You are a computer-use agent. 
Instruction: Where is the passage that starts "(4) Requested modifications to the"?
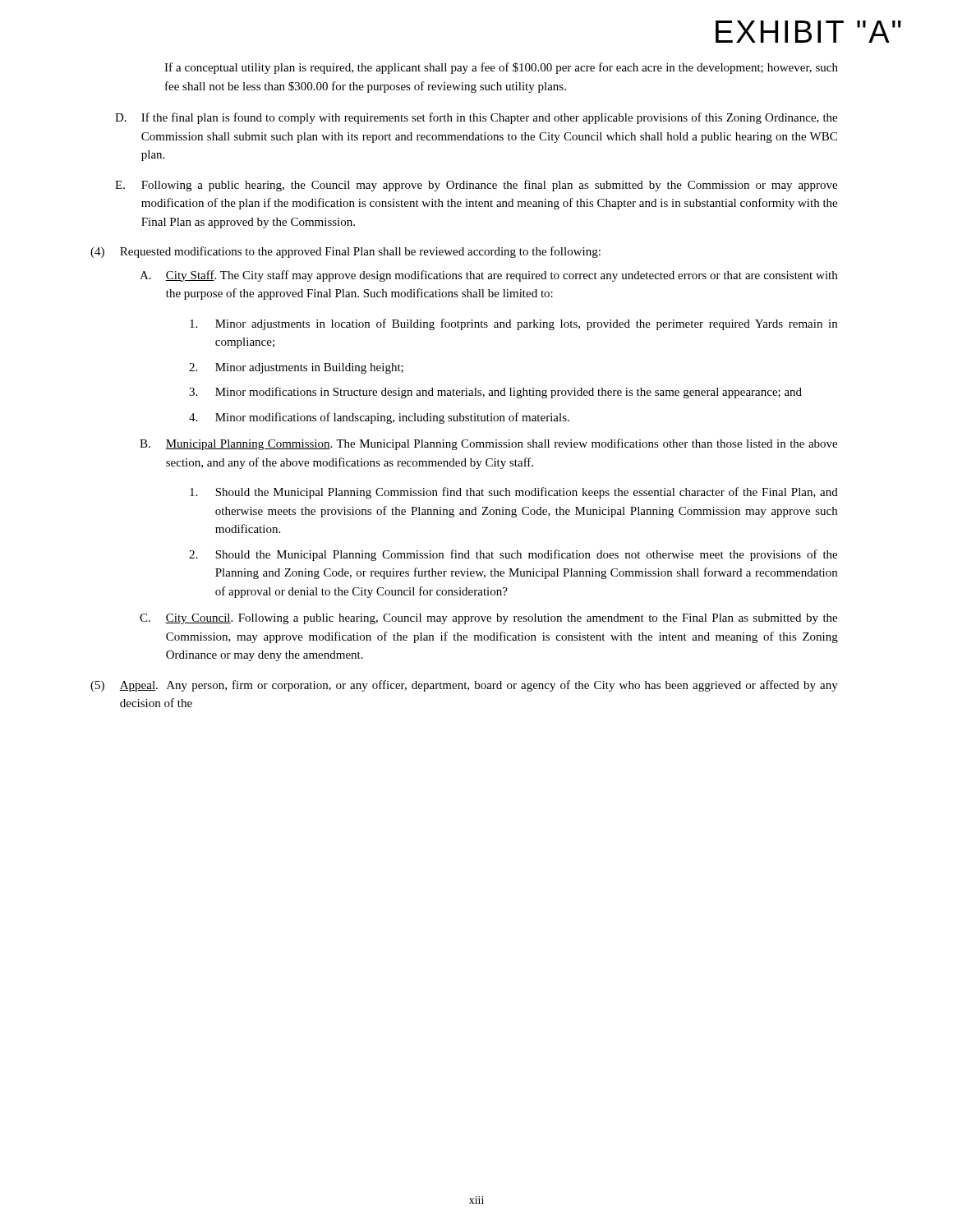tap(464, 252)
